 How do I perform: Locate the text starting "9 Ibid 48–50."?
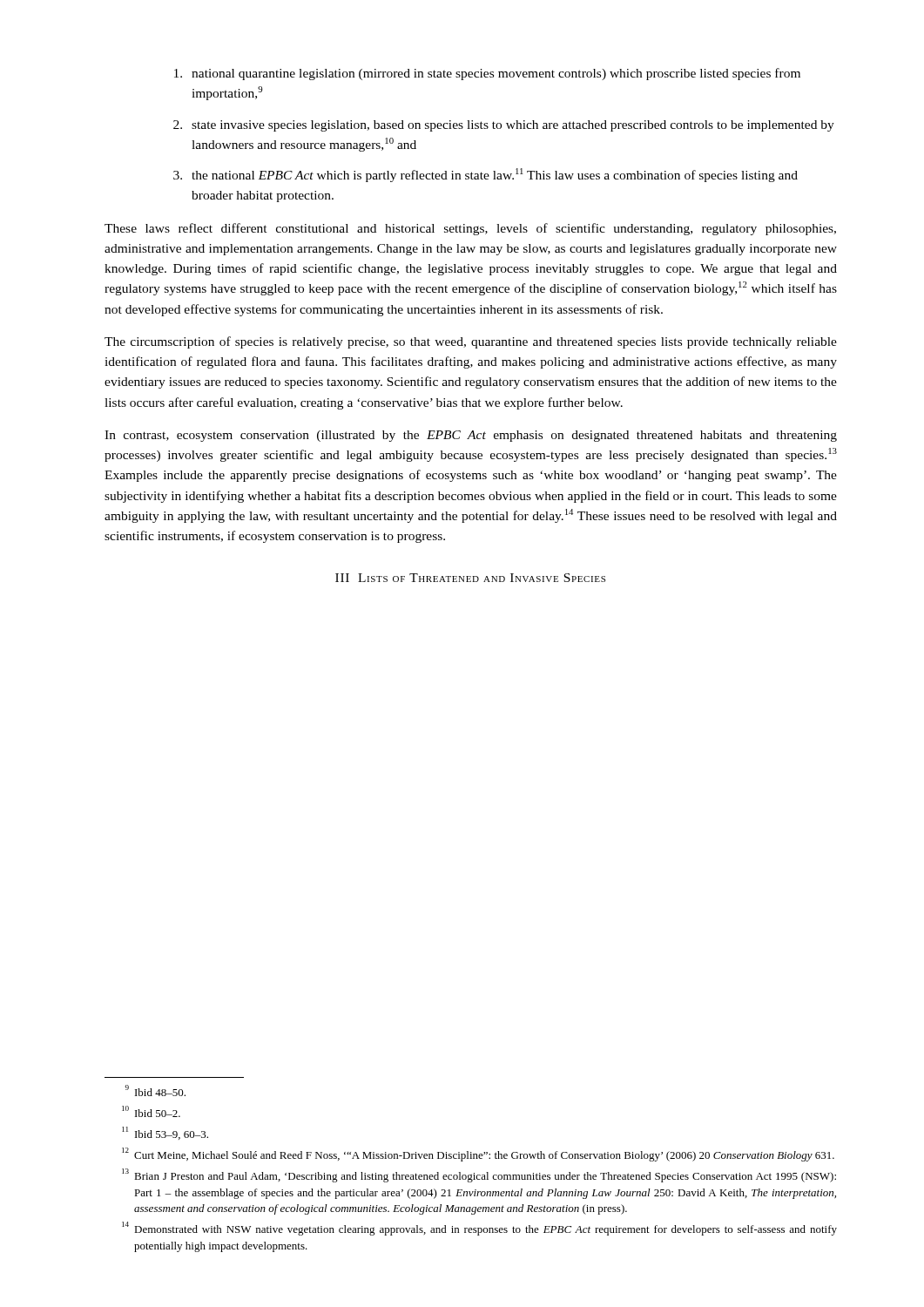tap(155, 1090)
